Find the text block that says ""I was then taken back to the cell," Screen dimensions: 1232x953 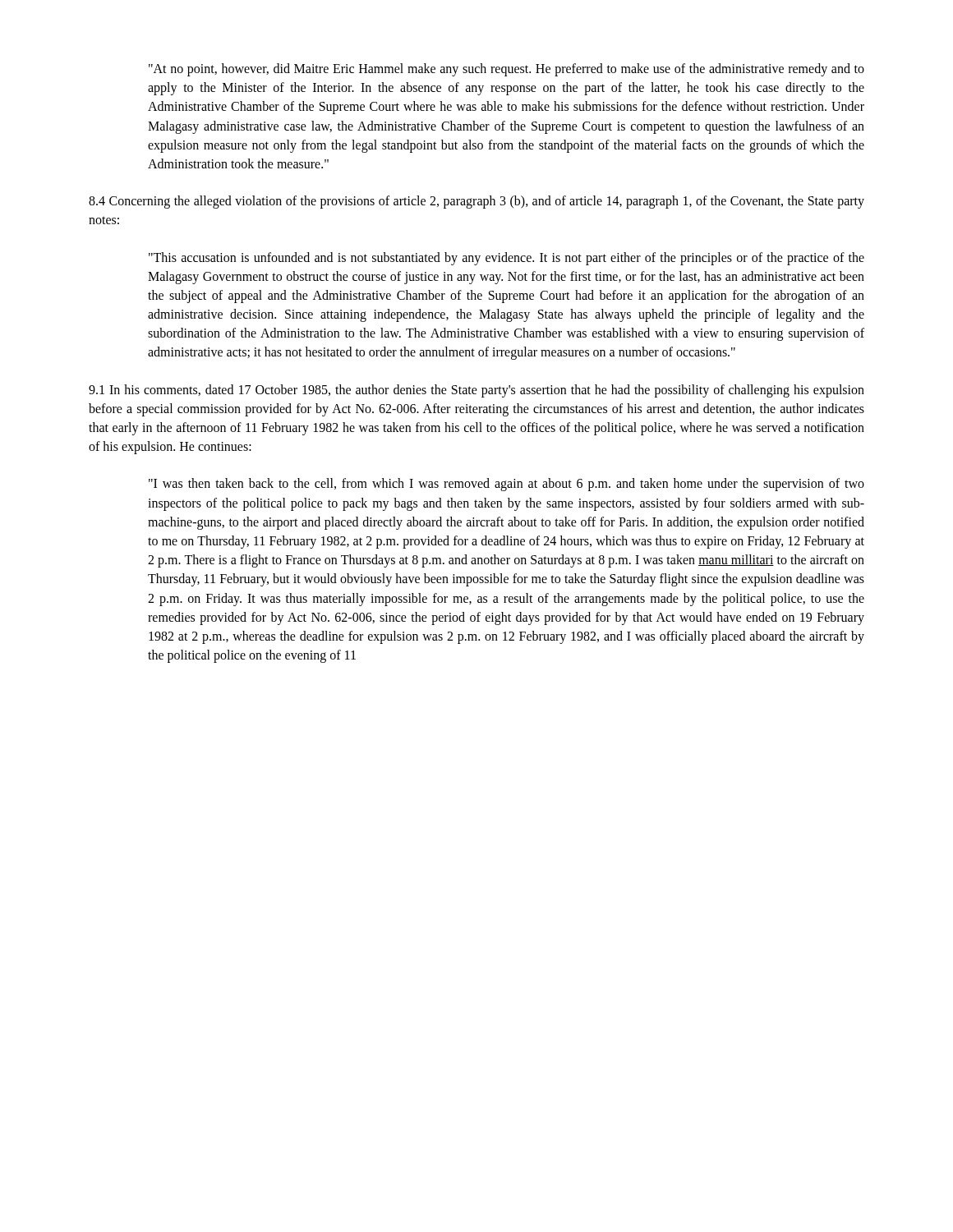click(506, 569)
